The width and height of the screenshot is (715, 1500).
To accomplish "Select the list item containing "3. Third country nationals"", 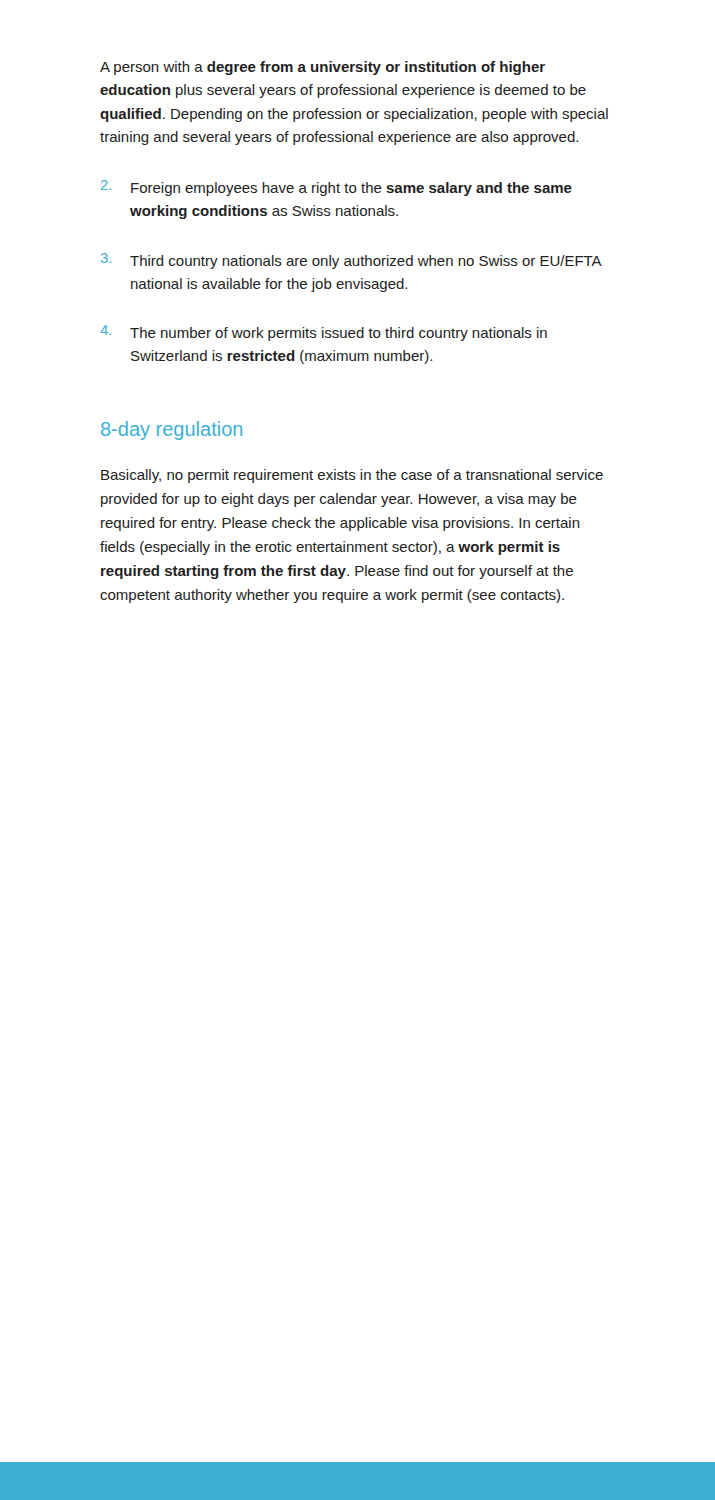I will 355,272.
